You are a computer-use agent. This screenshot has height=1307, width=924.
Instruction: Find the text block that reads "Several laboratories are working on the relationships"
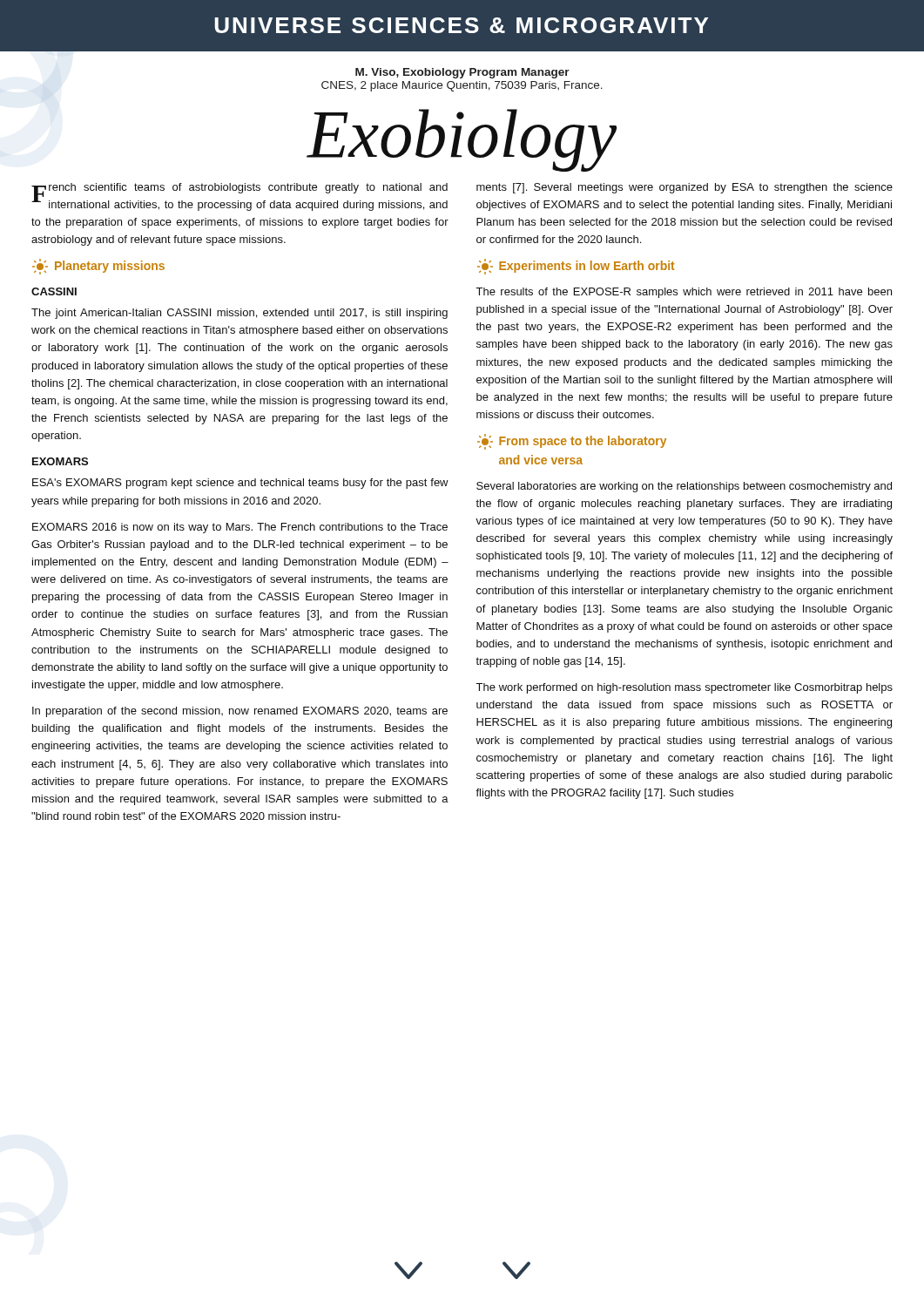pyautogui.click(x=684, y=573)
